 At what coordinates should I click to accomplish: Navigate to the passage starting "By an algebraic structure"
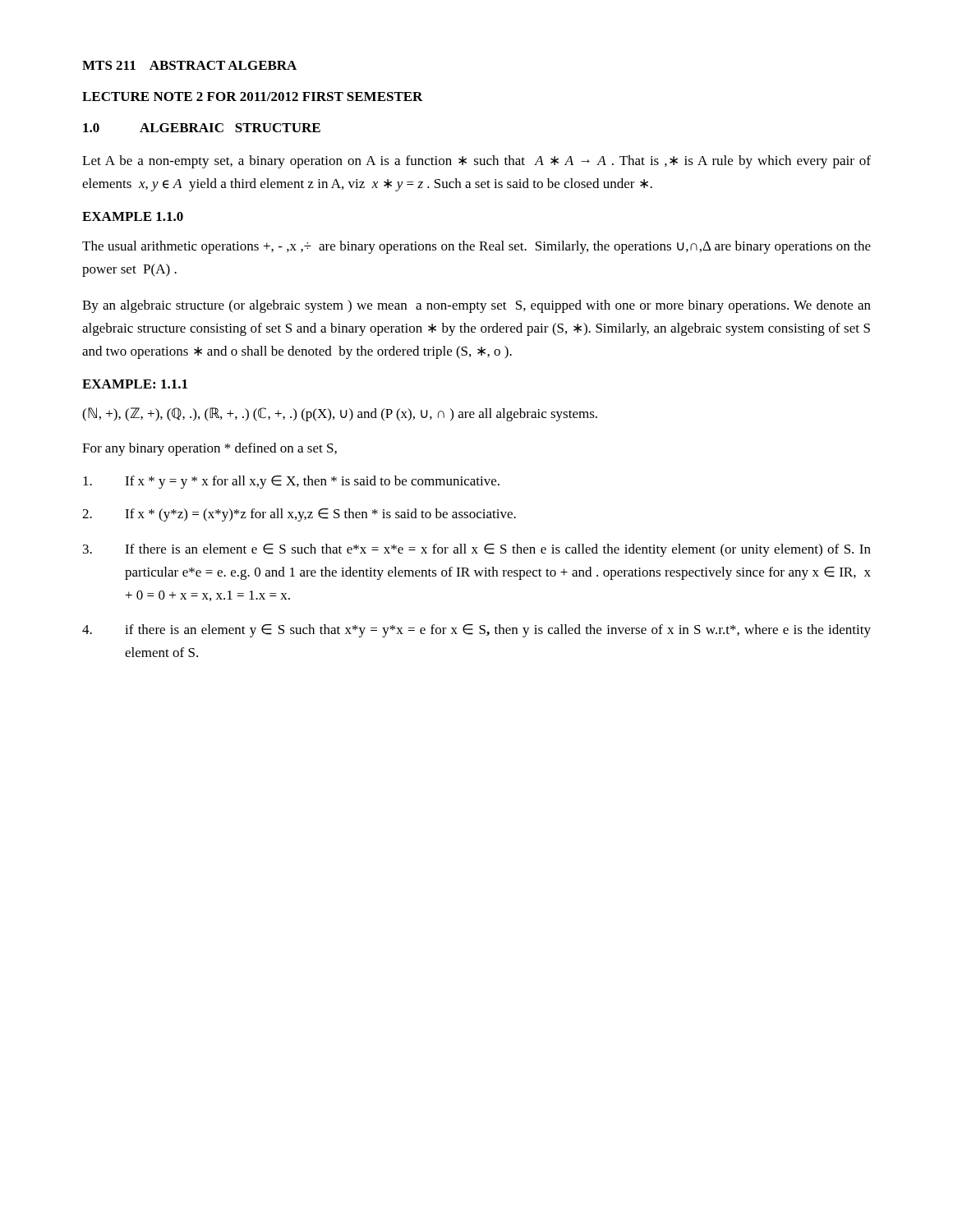[476, 328]
